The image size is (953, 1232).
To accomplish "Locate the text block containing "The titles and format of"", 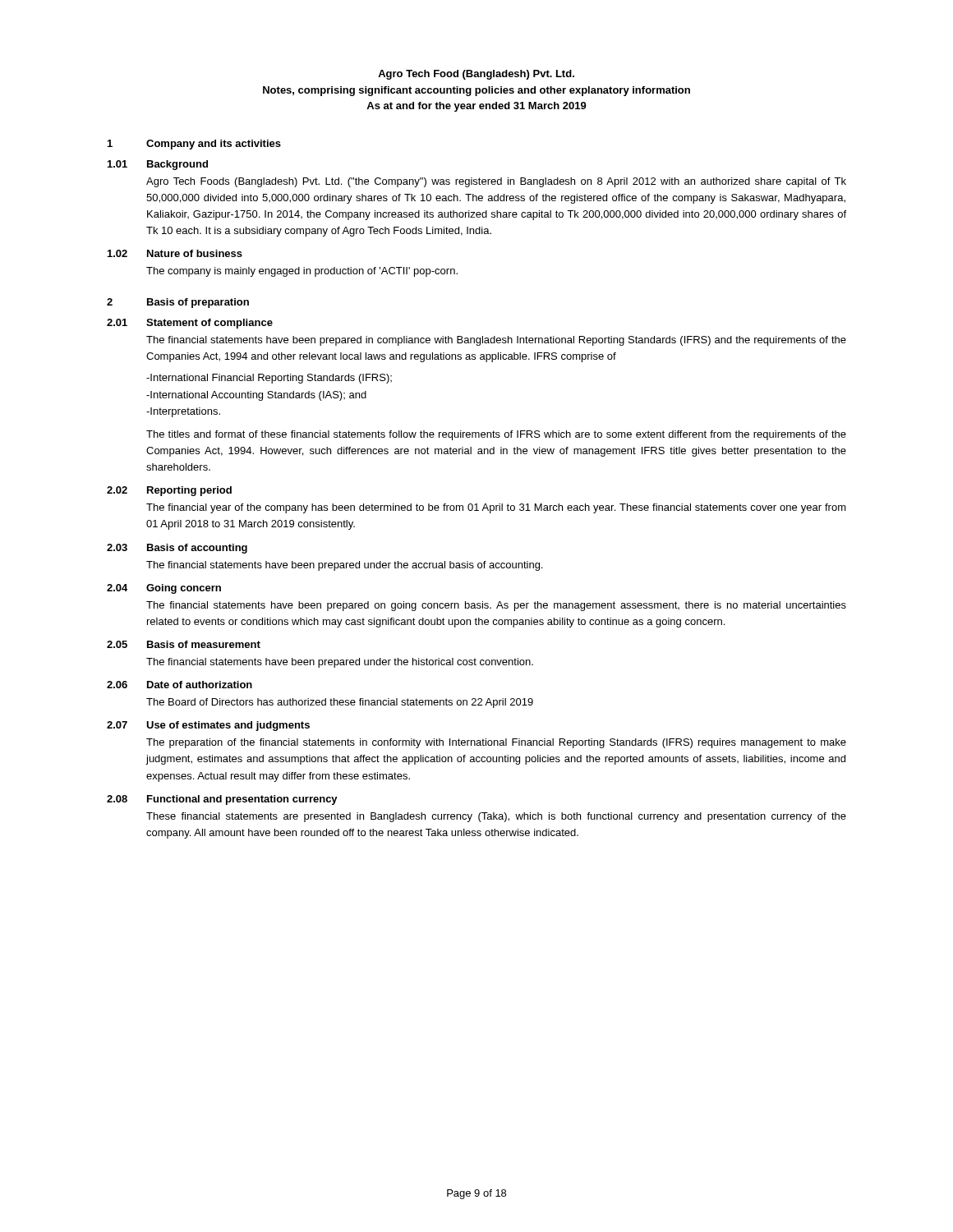I will pos(496,451).
